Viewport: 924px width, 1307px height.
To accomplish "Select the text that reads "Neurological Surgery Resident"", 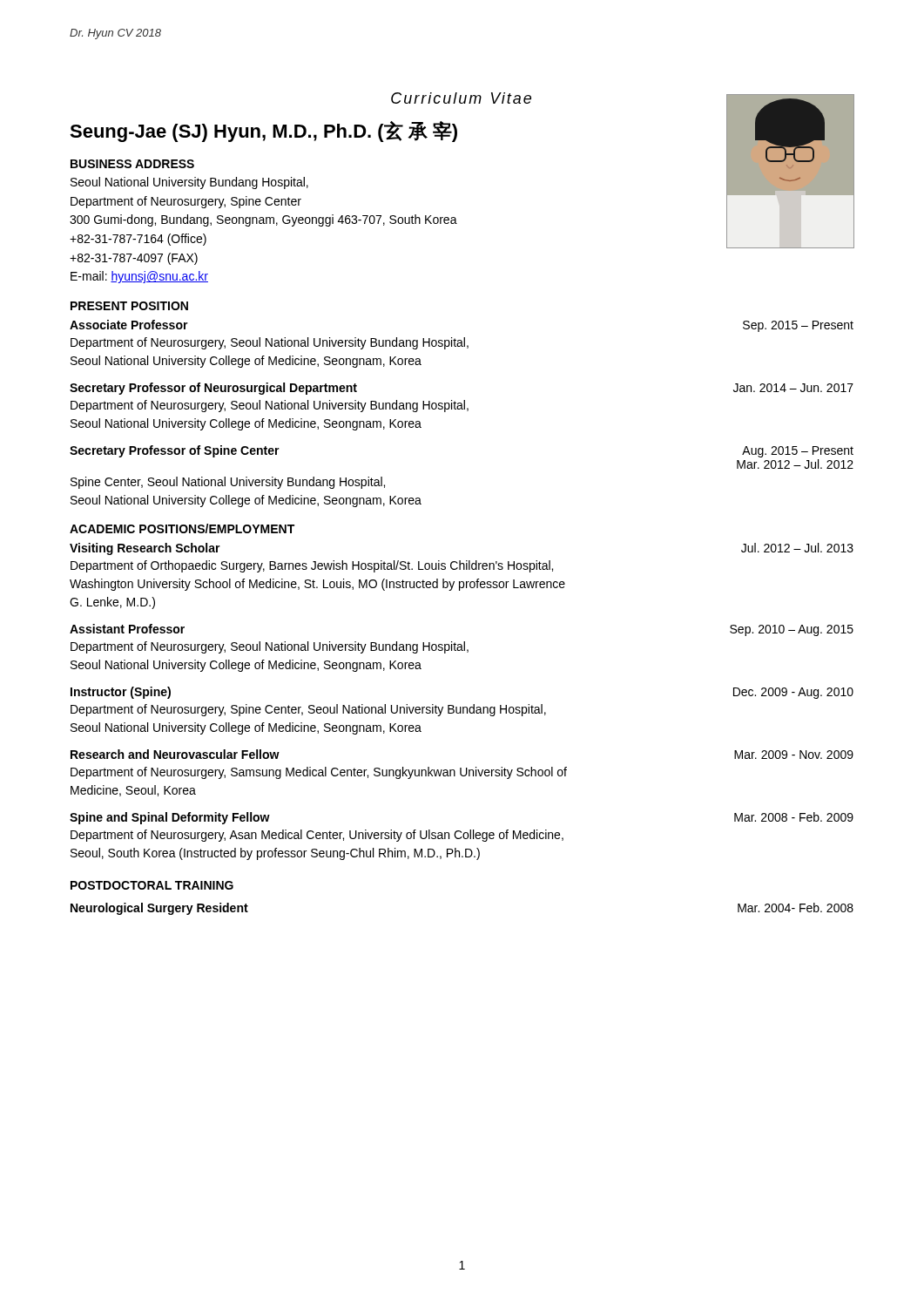I will click(159, 908).
